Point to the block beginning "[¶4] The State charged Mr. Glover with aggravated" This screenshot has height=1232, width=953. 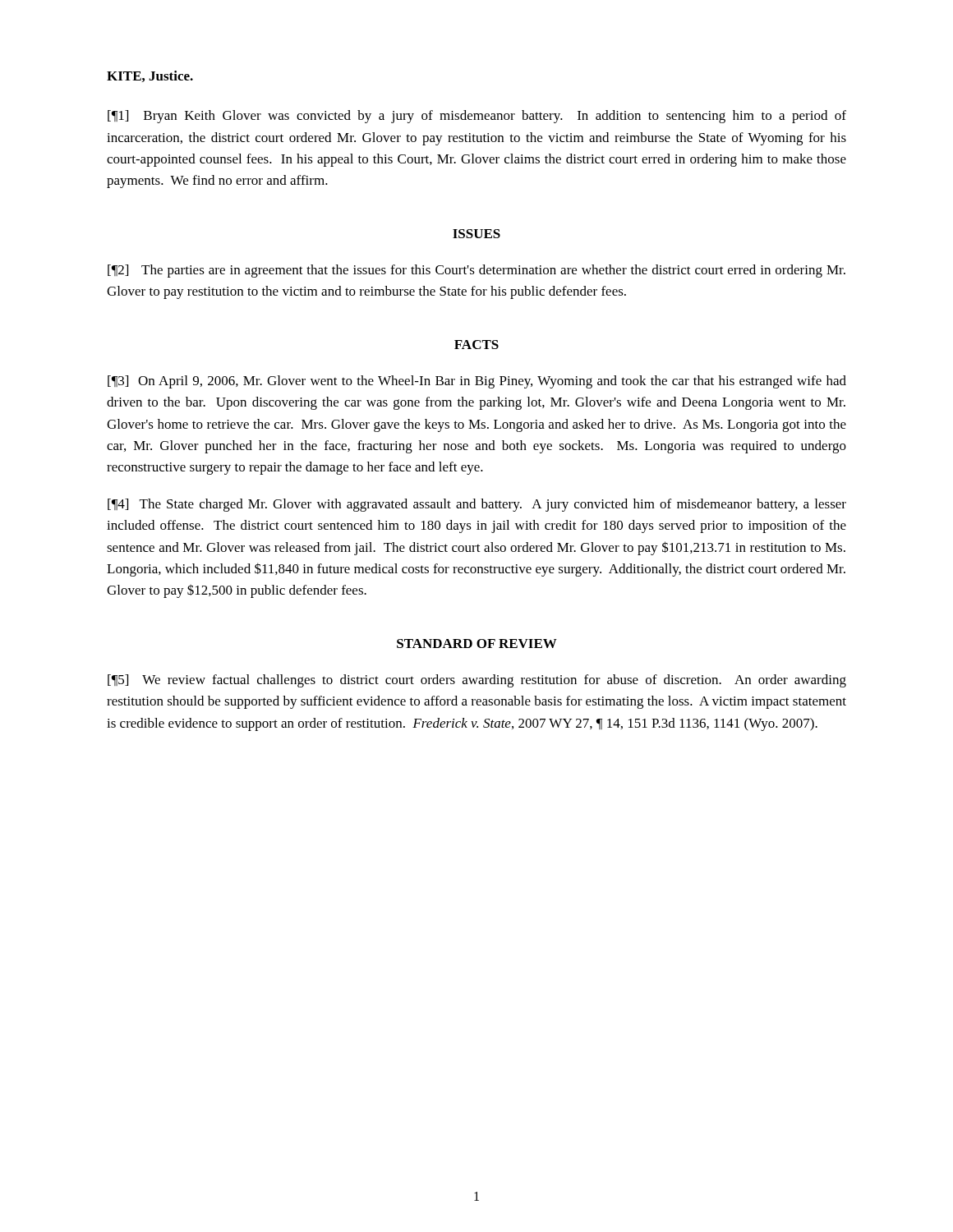tap(476, 547)
